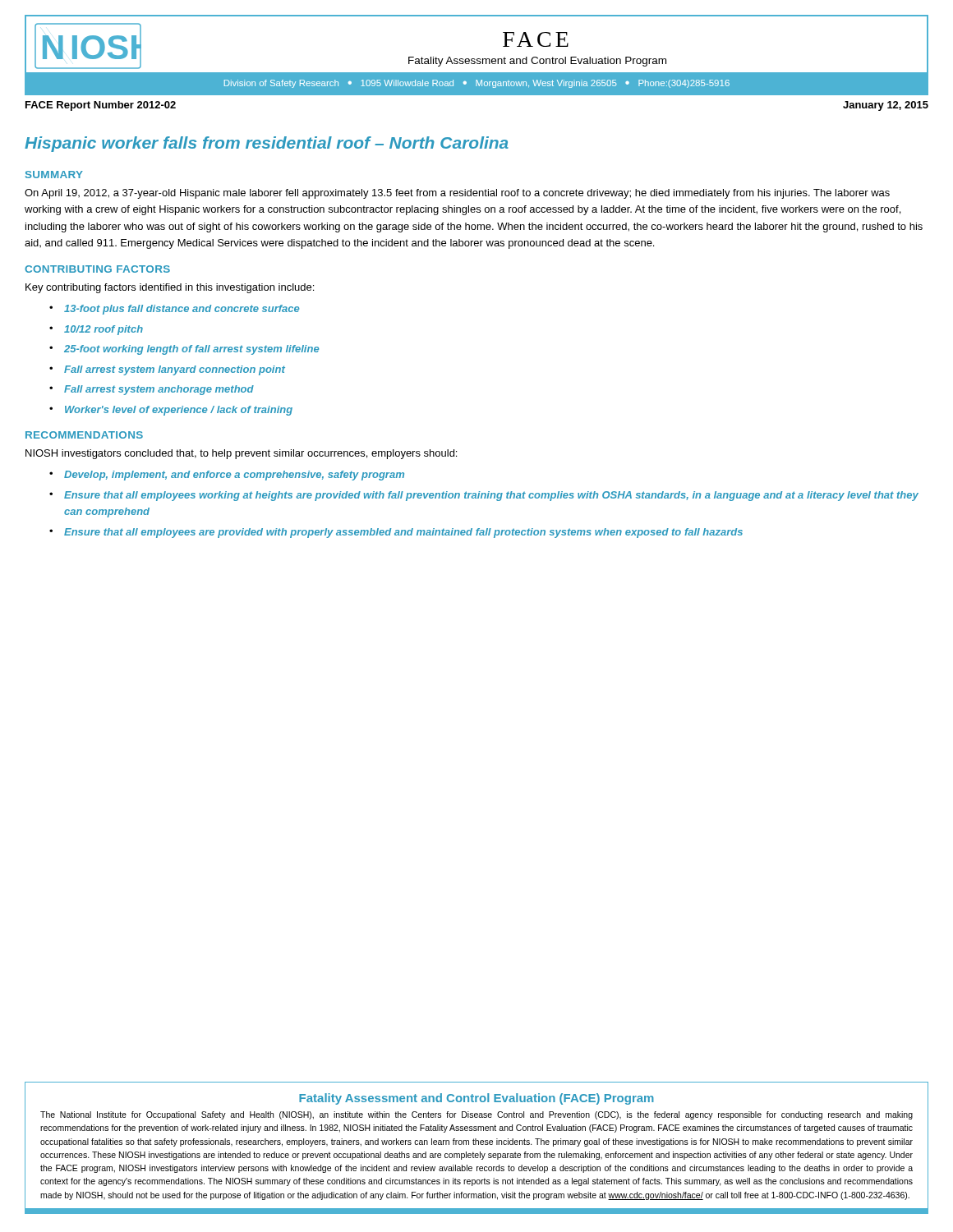This screenshot has width=953, height=1232.
Task: Select the text block that says "On April 19, 2012, a 37-year-old Hispanic male"
Action: 474,218
